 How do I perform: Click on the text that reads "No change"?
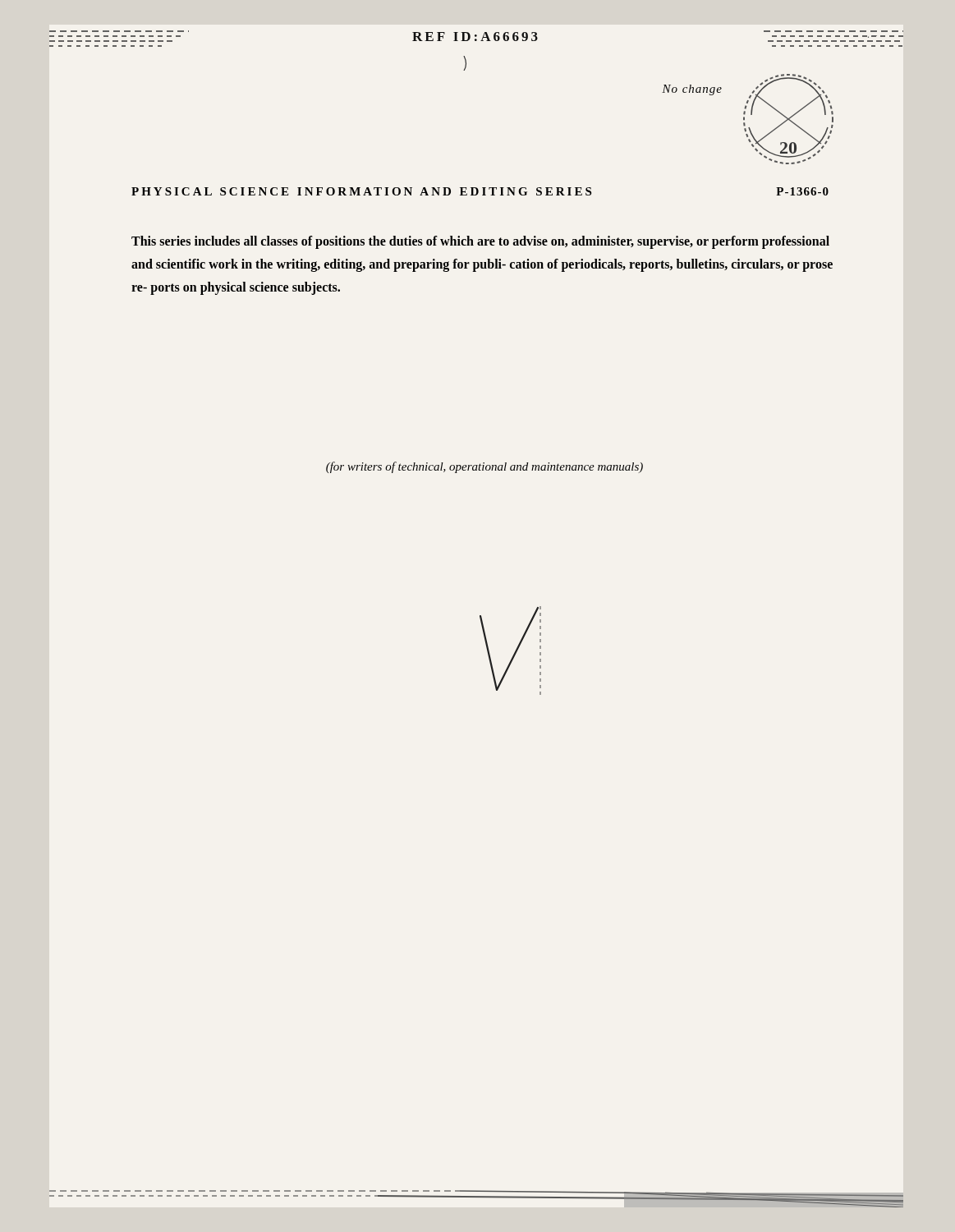point(692,89)
